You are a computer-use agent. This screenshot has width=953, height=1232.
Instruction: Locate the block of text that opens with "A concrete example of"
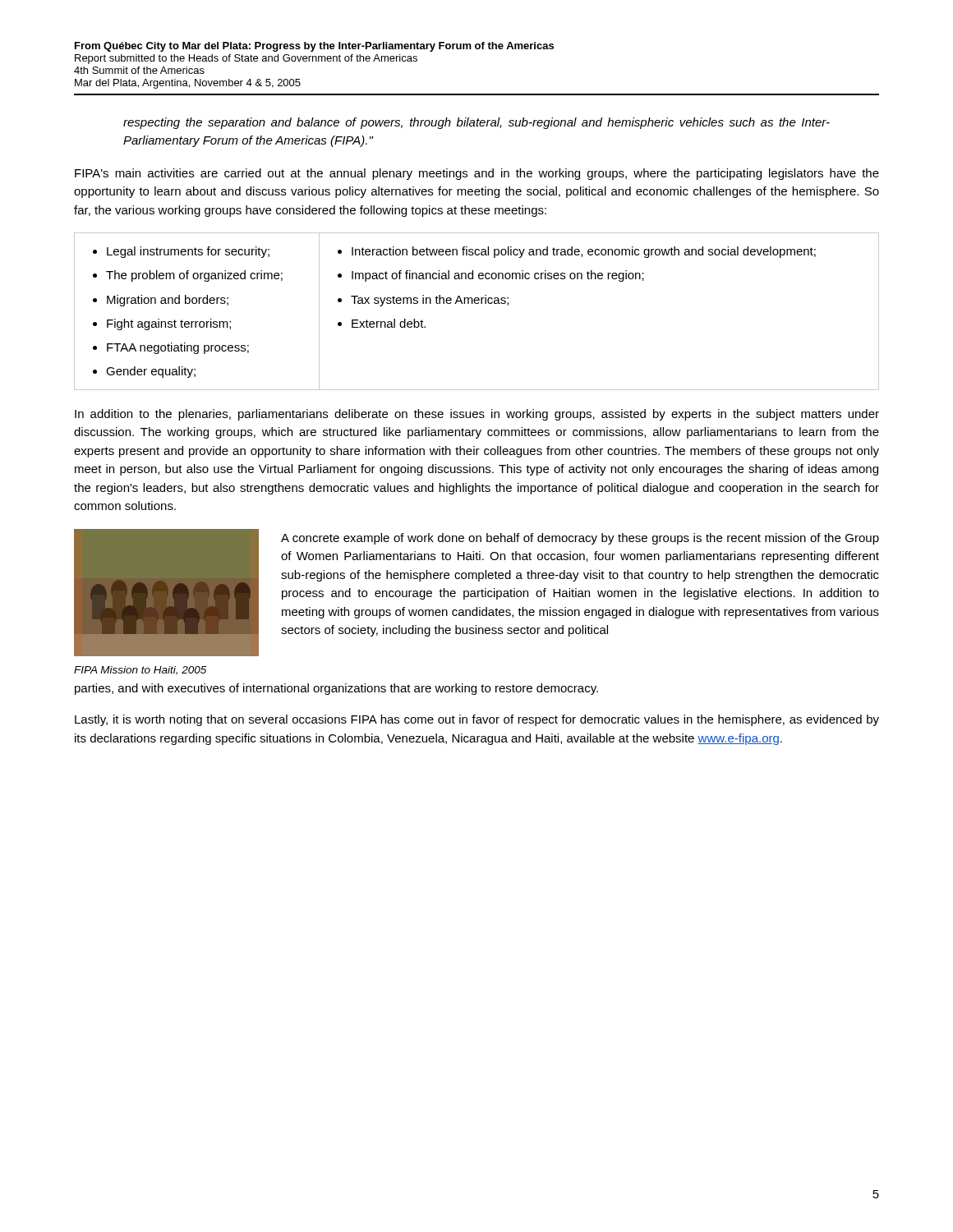click(580, 583)
